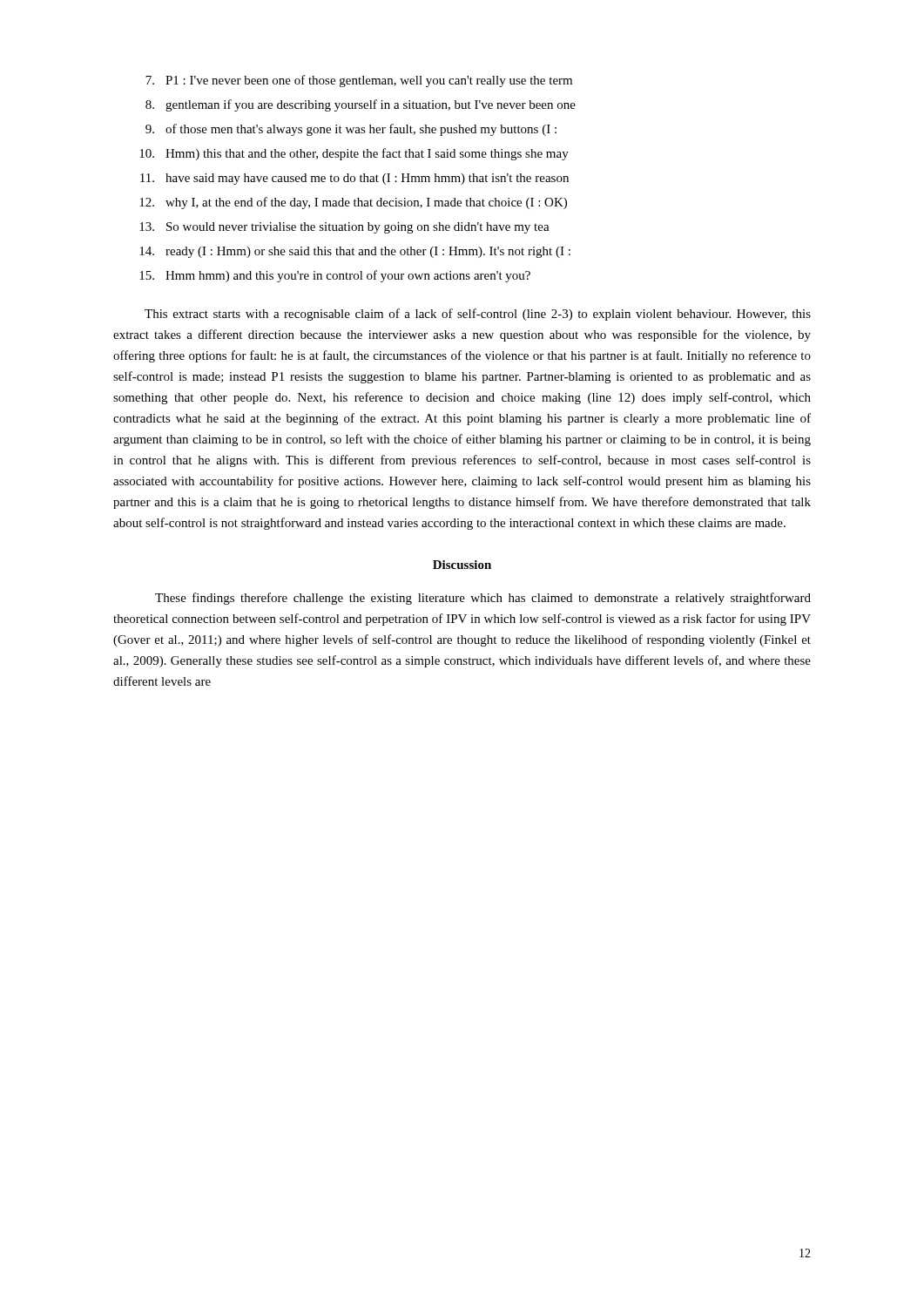924x1307 pixels.
Task: Locate the text block starting "8. gentleman if you"
Action: (x=462, y=105)
